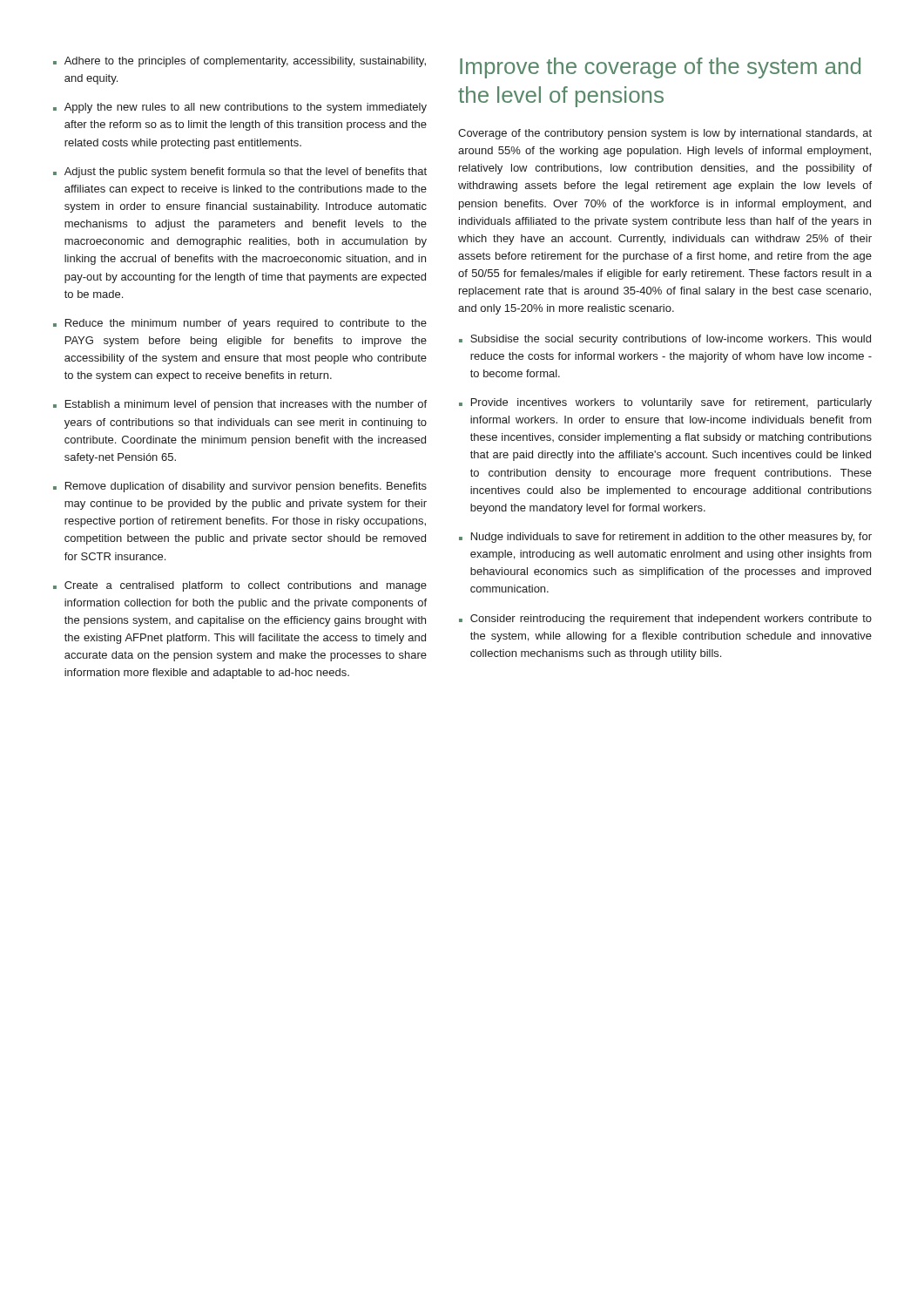
Task: Select the list item with the text "▪ Consider reintroducing the requirement that"
Action: (665, 636)
